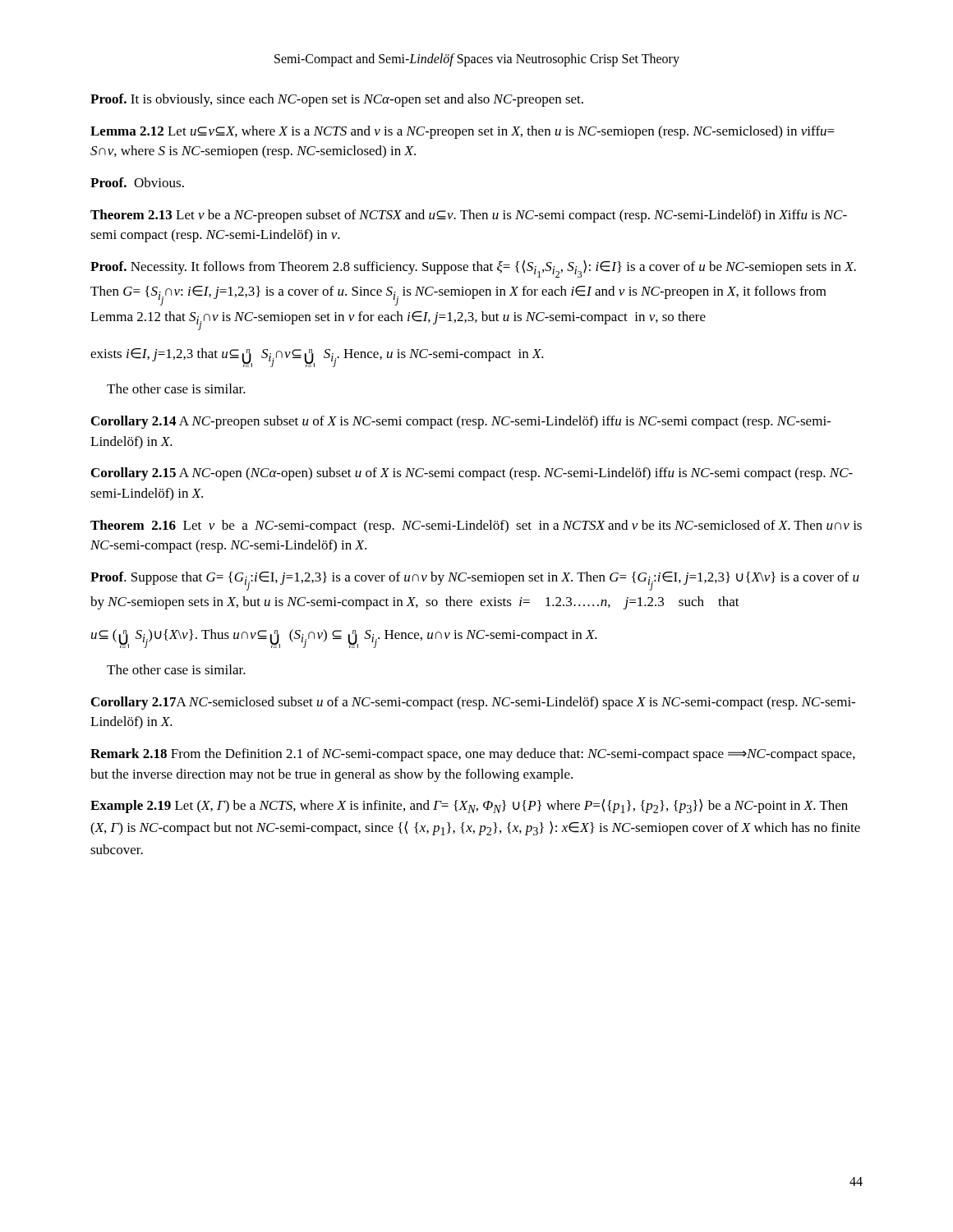Image resolution: width=953 pixels, height=1232 pixels.
Task: Click on the text block starting "Proof. Obvious."
Action: [x=137, y=182]
